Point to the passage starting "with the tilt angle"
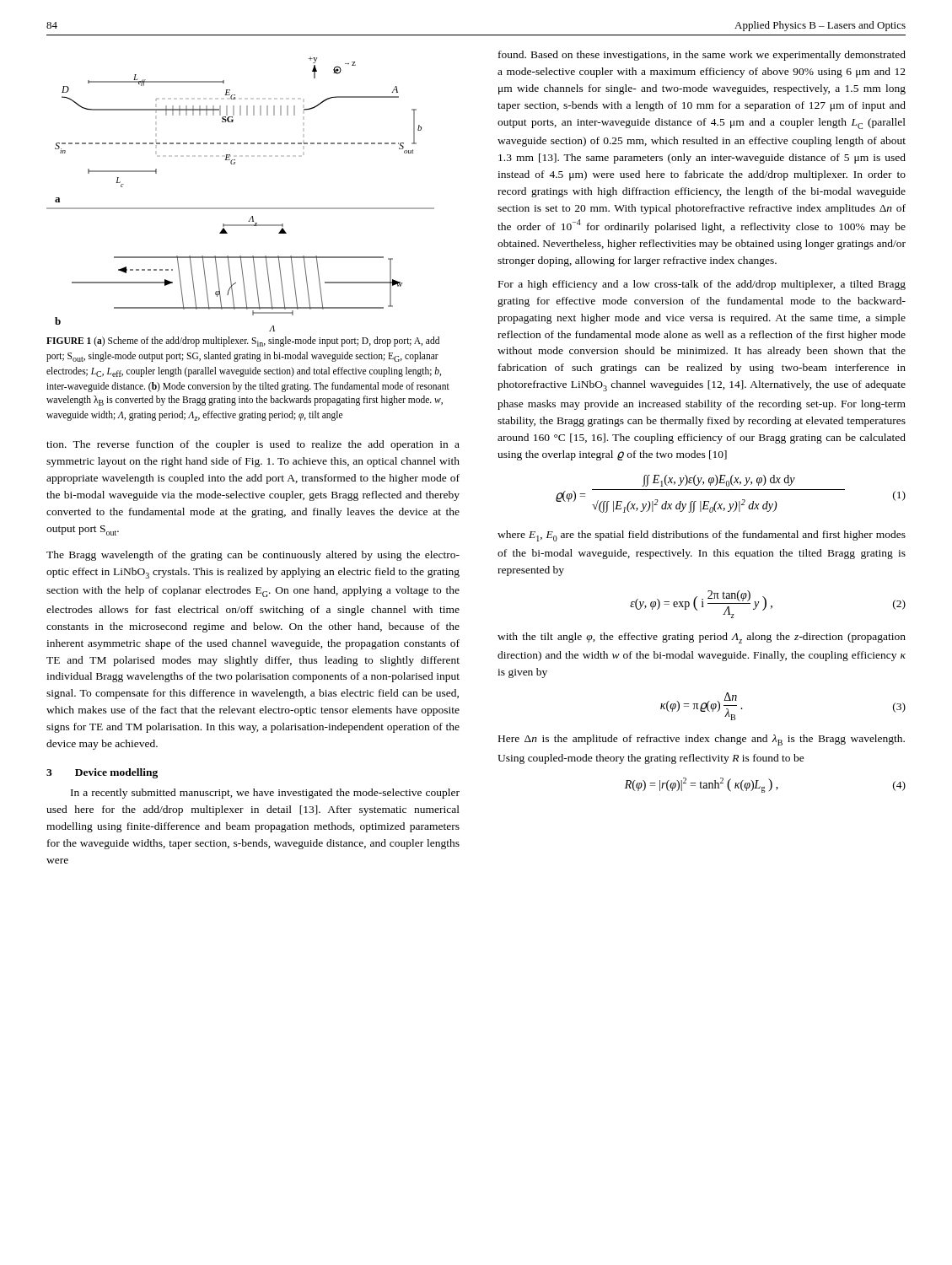Screen dimensions: 1265x952 (702, 654)
